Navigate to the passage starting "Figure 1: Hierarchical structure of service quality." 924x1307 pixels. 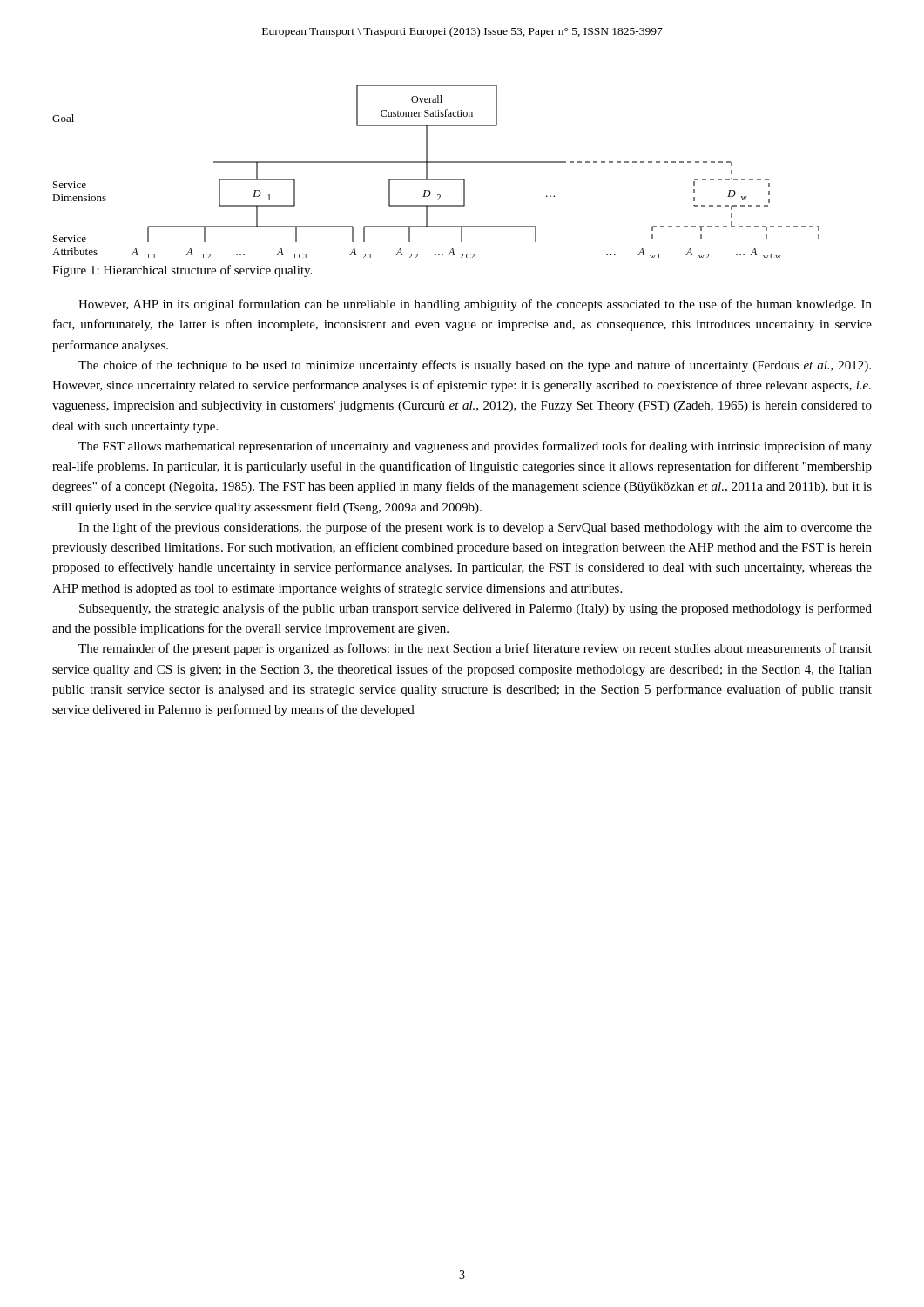point(183,270)
